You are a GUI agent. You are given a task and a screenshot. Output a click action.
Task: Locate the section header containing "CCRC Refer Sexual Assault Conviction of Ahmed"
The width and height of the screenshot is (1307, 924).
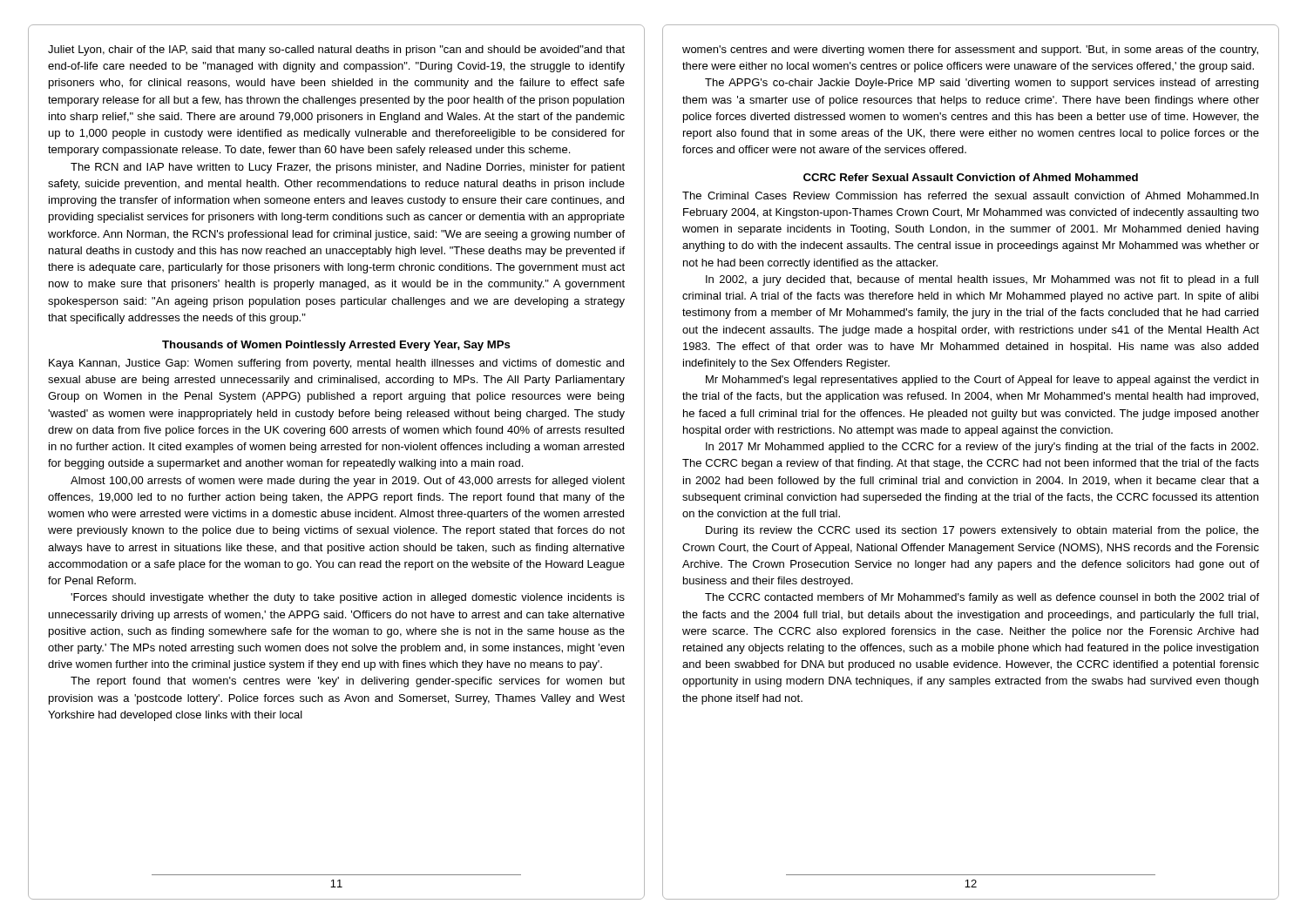(x=971, y=177)
